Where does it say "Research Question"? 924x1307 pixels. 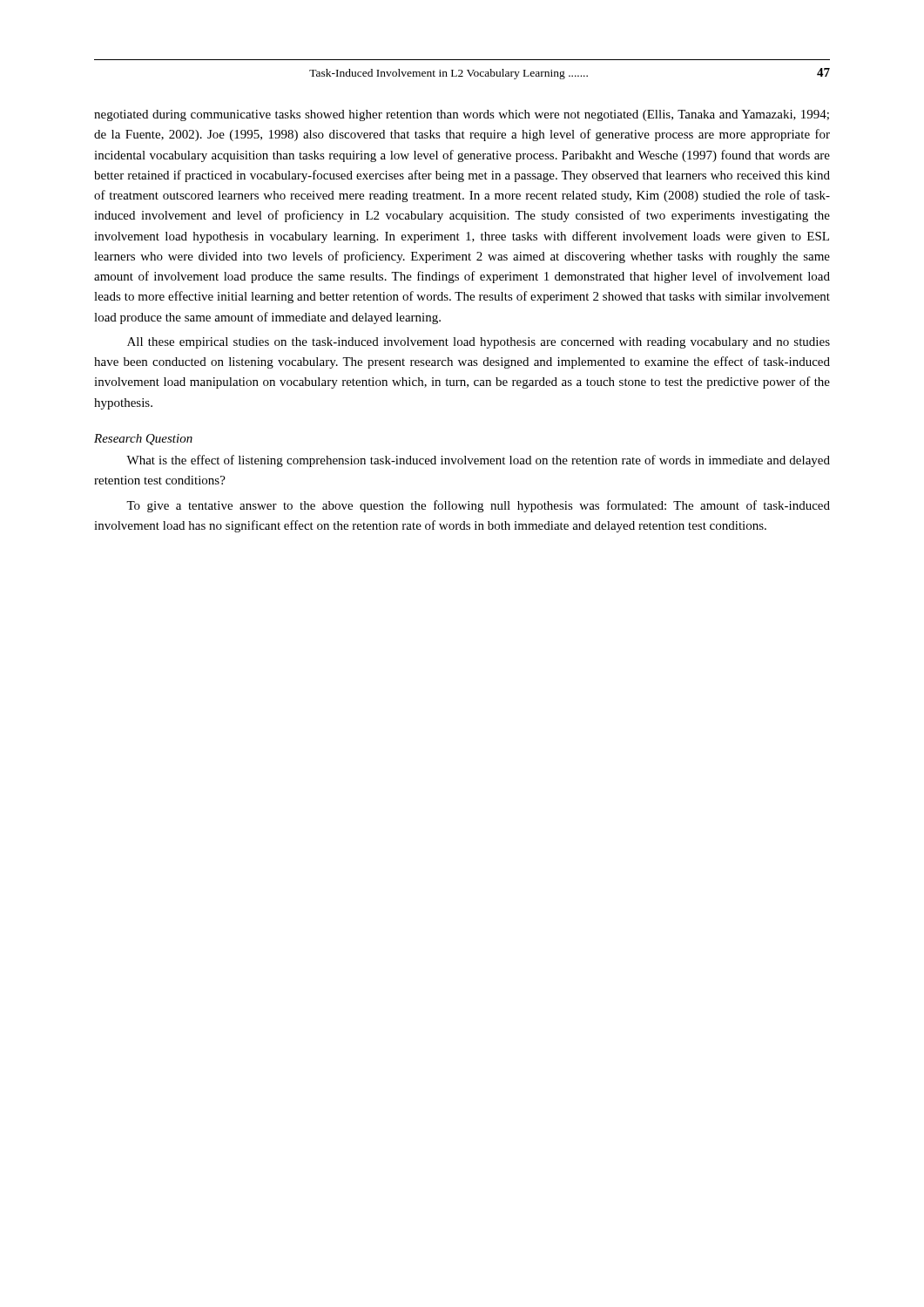coord(143,440)
